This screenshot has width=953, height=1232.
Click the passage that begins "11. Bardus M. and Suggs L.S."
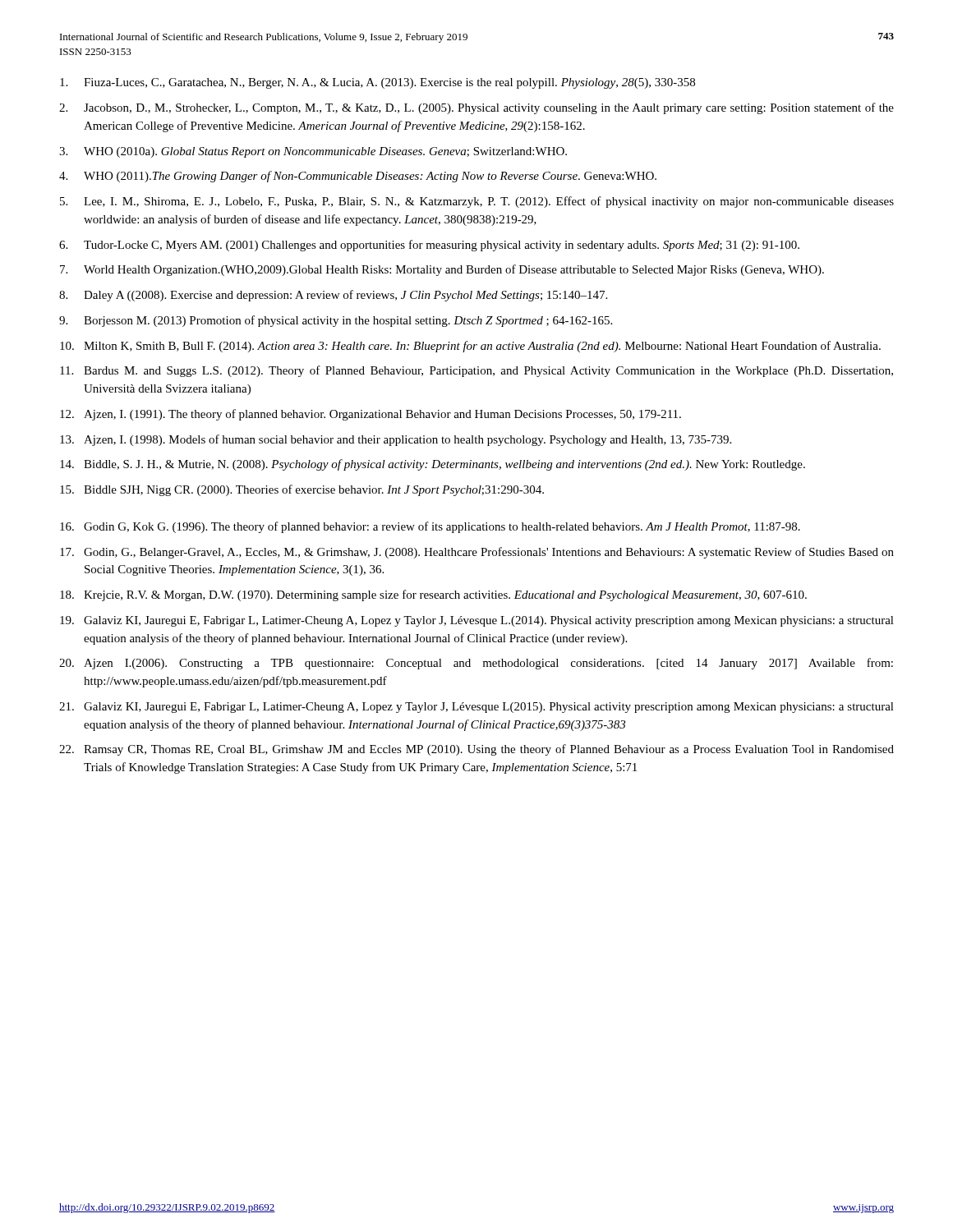click(476, 380)
